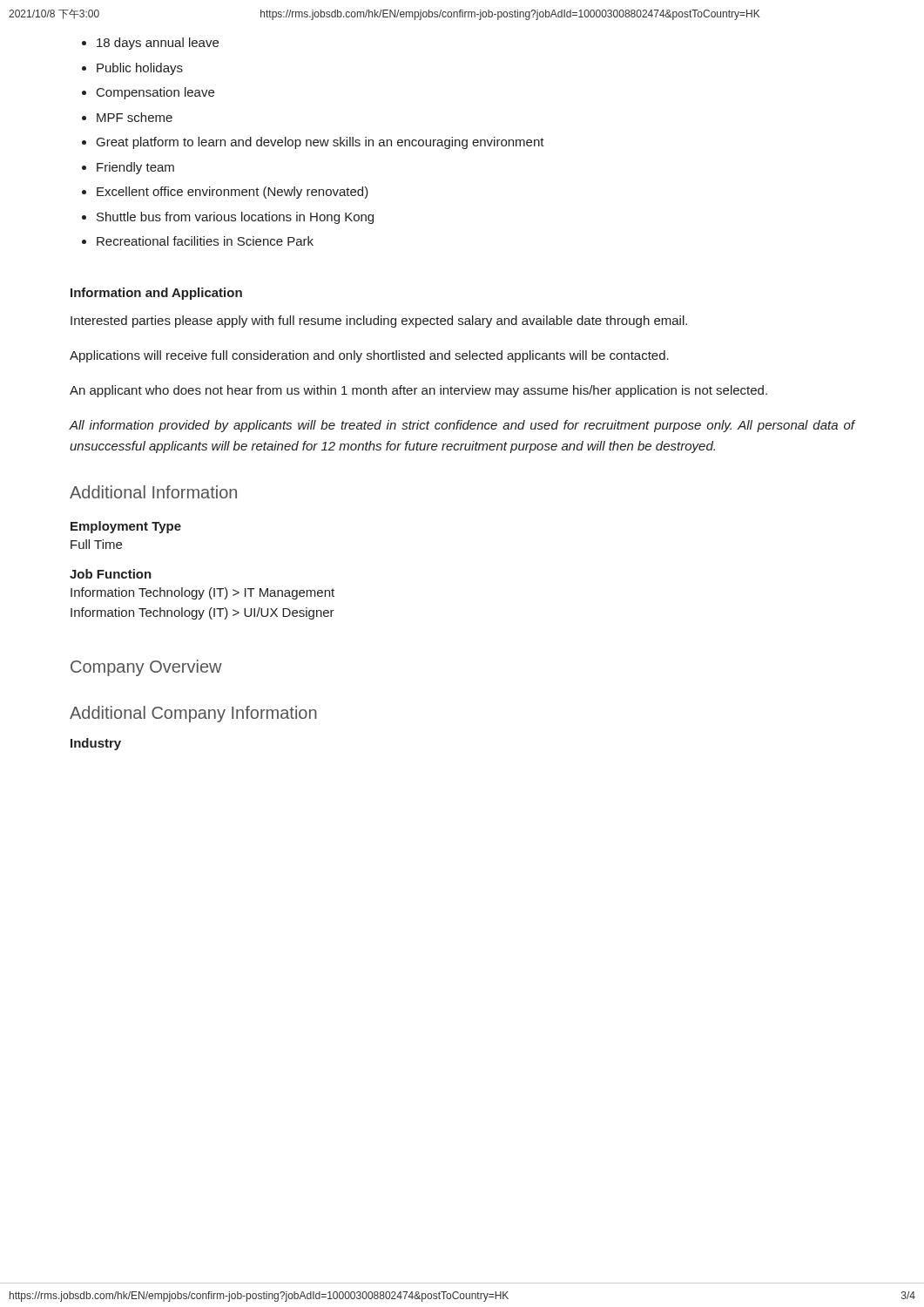Locate the passage starting "Recreational facilities in"
This screenshot has height=1307, width=924.
[205, 241]
